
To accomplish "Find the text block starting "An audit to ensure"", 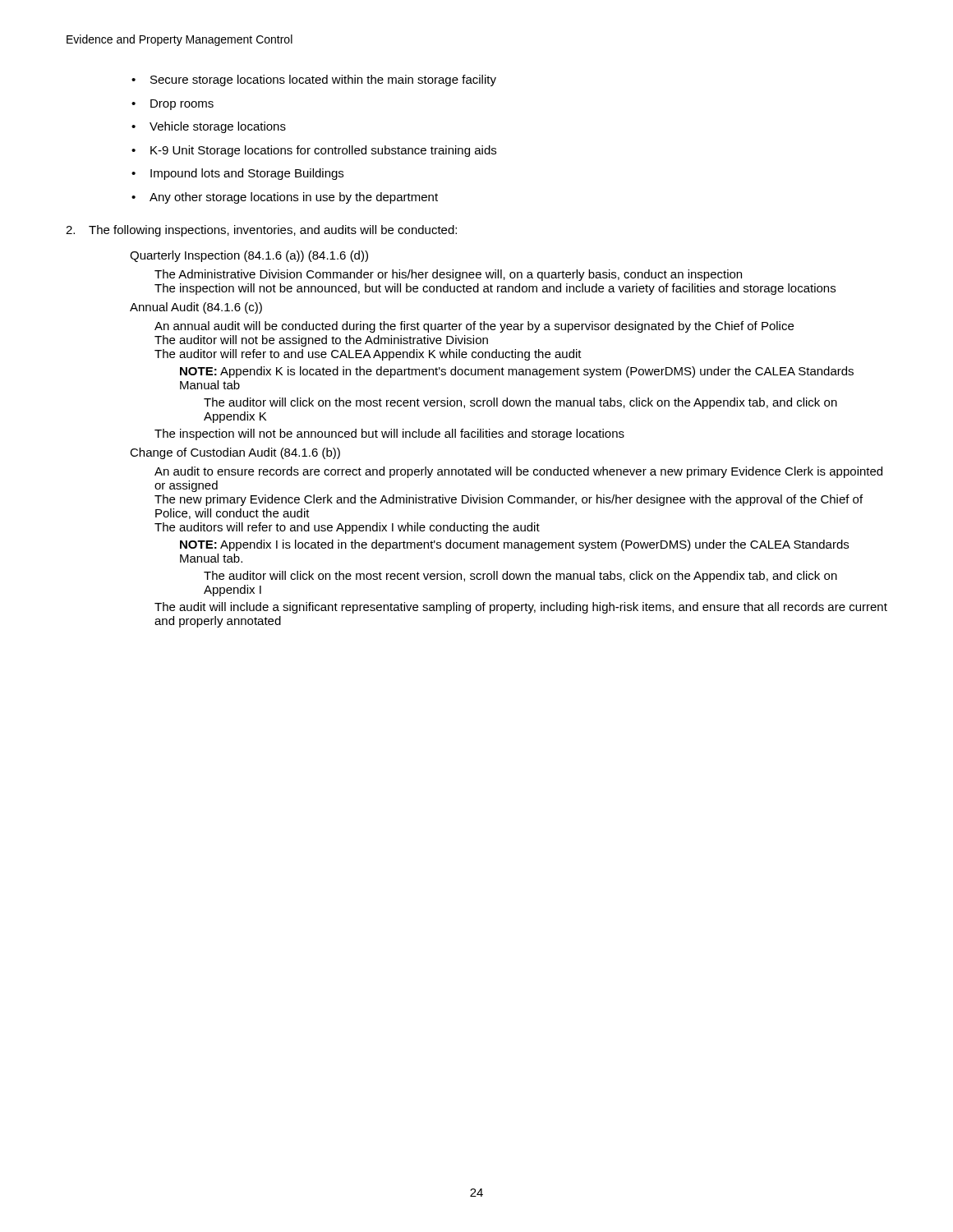I will click(521, 478).
